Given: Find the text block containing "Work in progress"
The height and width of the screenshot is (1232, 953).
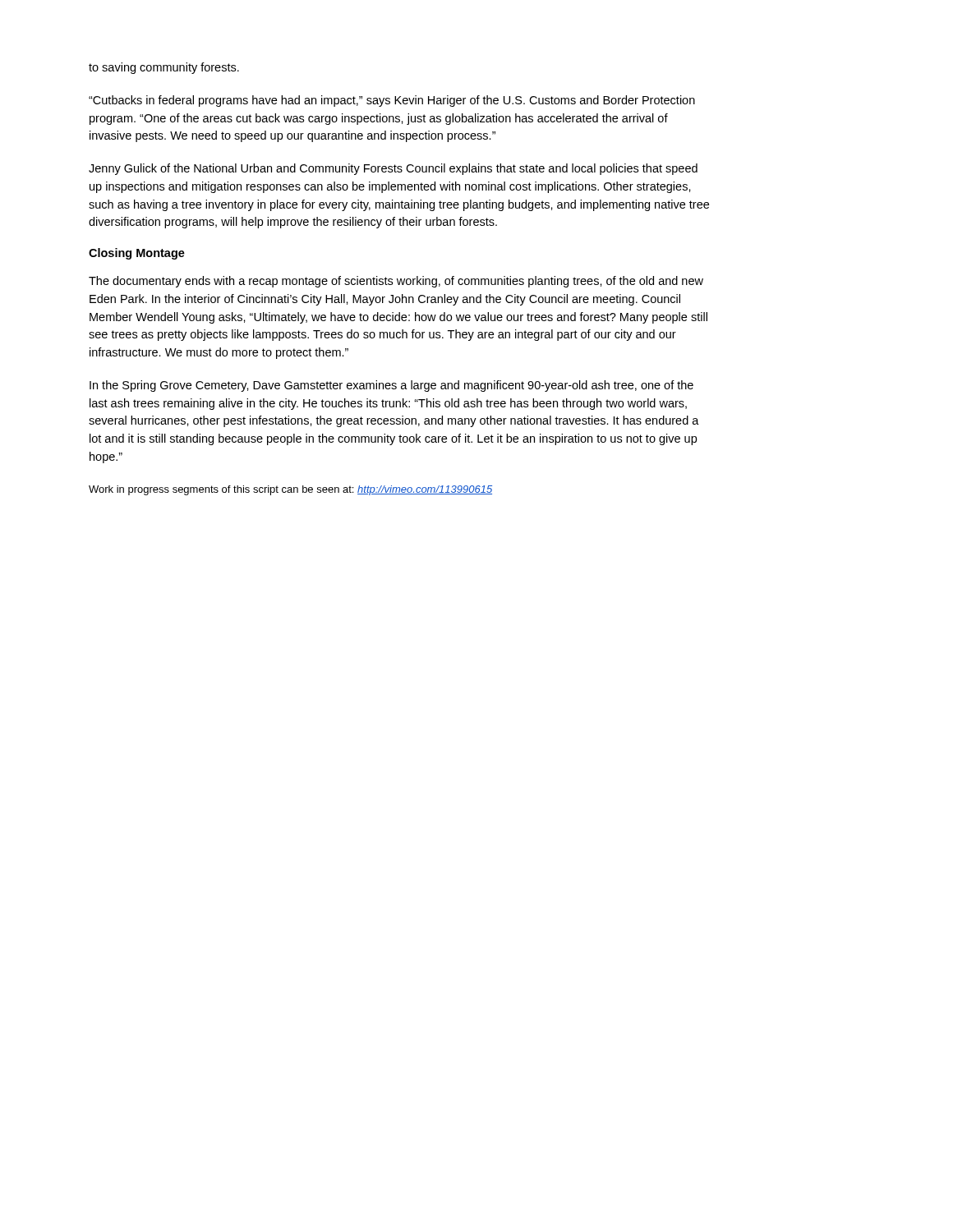Looking at the screenshot, I should click(290, 489).
